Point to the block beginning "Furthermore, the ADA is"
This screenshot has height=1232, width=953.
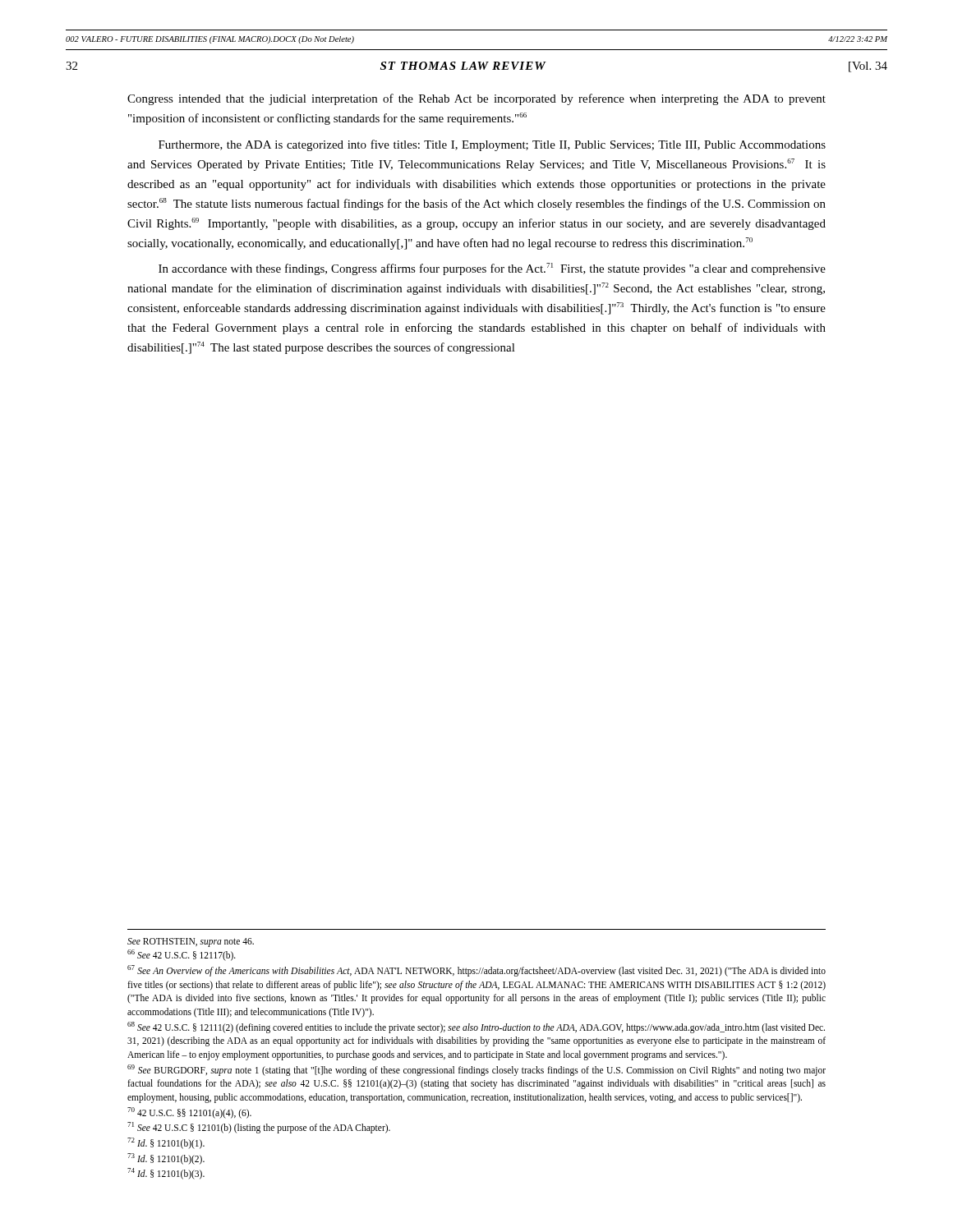point(476,193)
